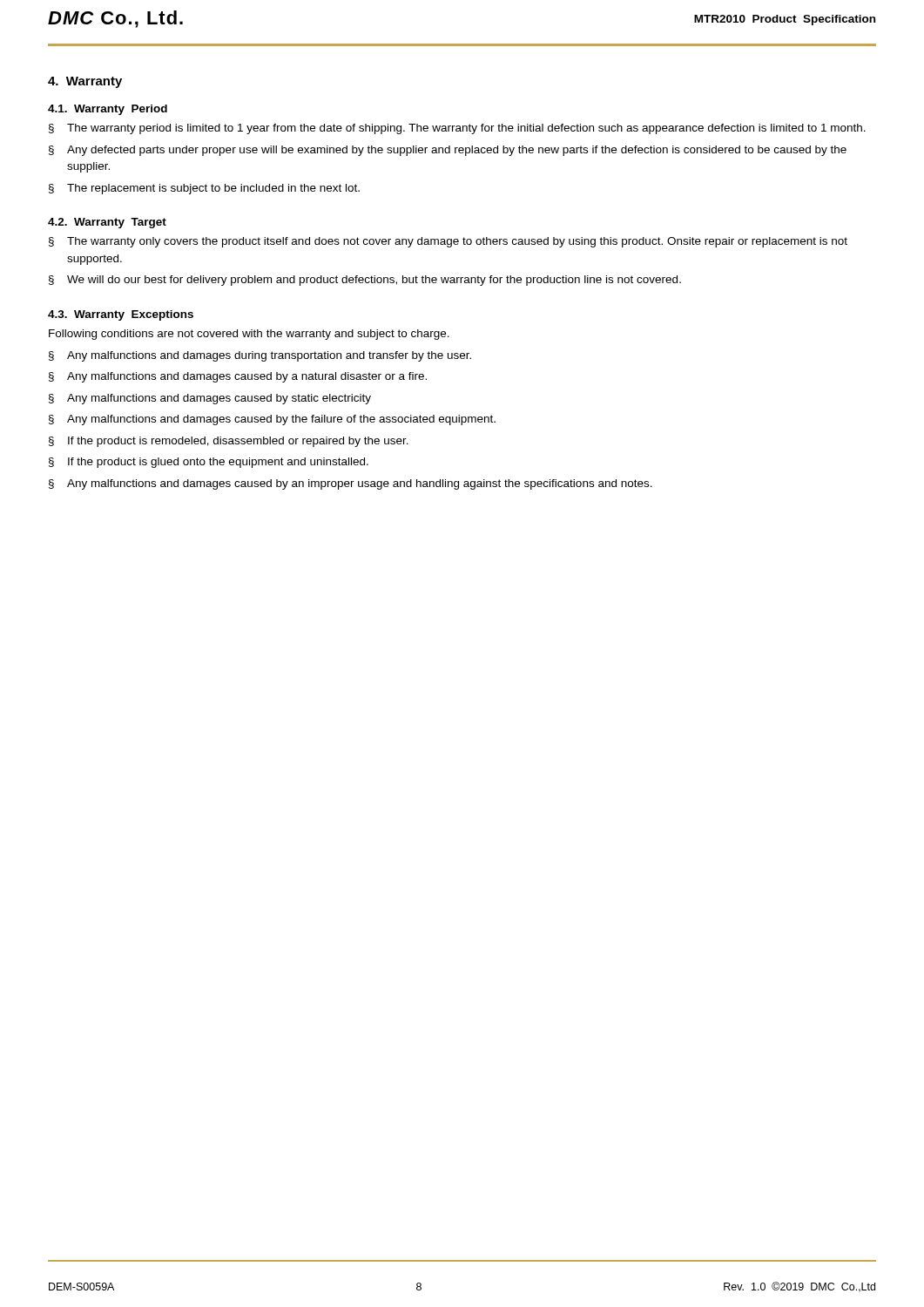Find the section header containing "4.3. Warranty Exceptions"
The image size is (924, 1307).
tap(121, 315)
